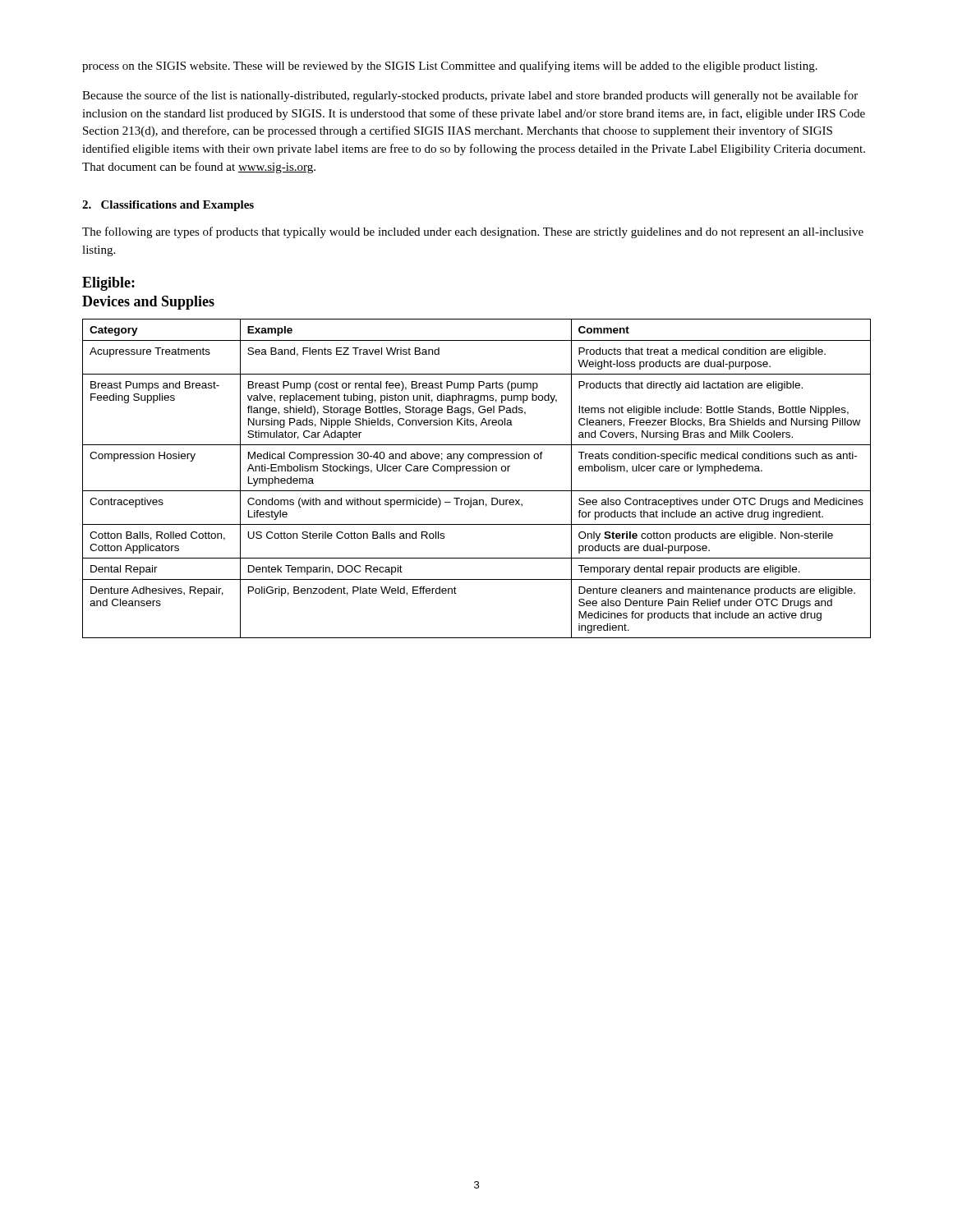The height and width of the screenshot is (1232, 953).
Task: Find a table
Action: coord(476,478)
